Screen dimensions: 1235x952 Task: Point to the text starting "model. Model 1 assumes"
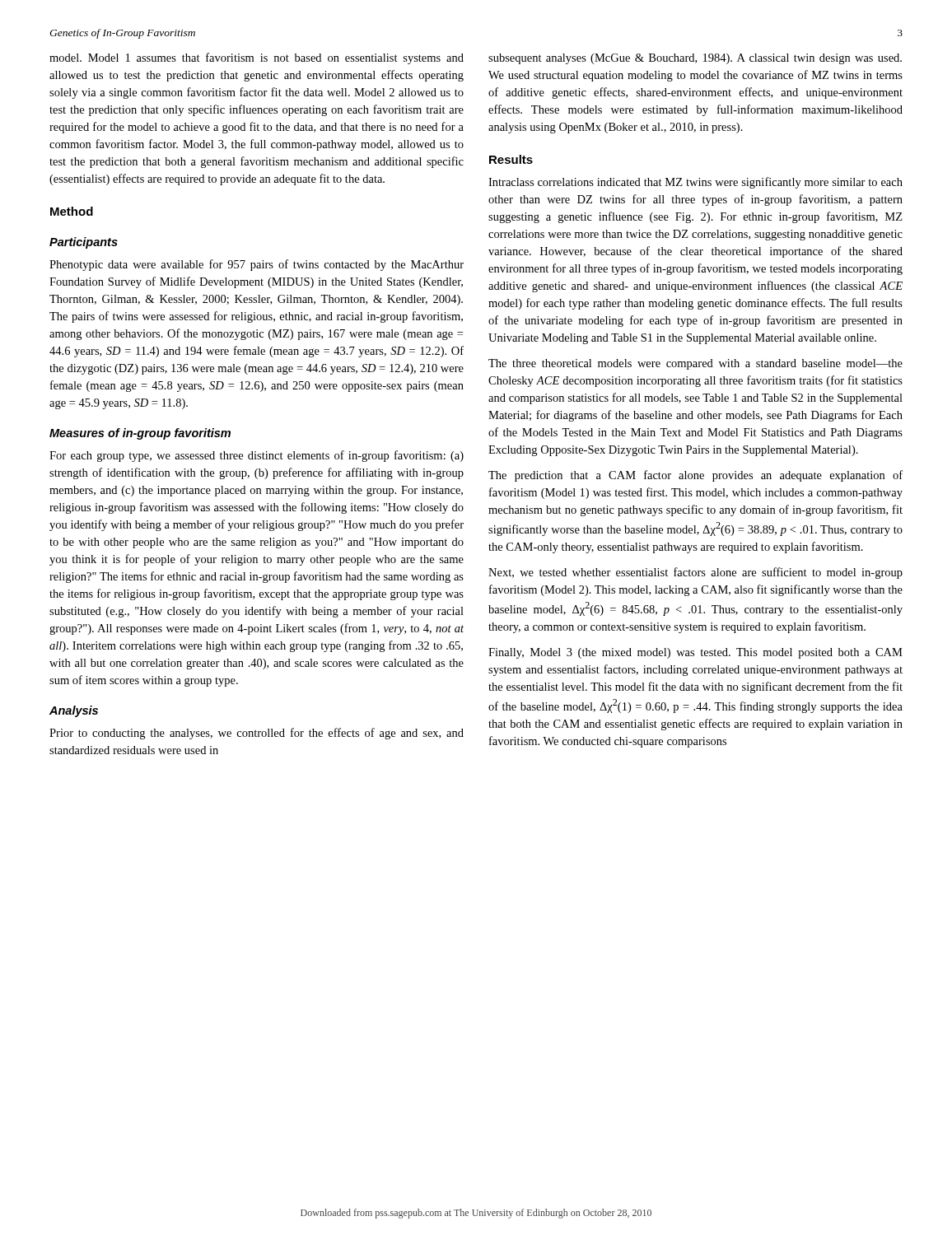(257, 119)
